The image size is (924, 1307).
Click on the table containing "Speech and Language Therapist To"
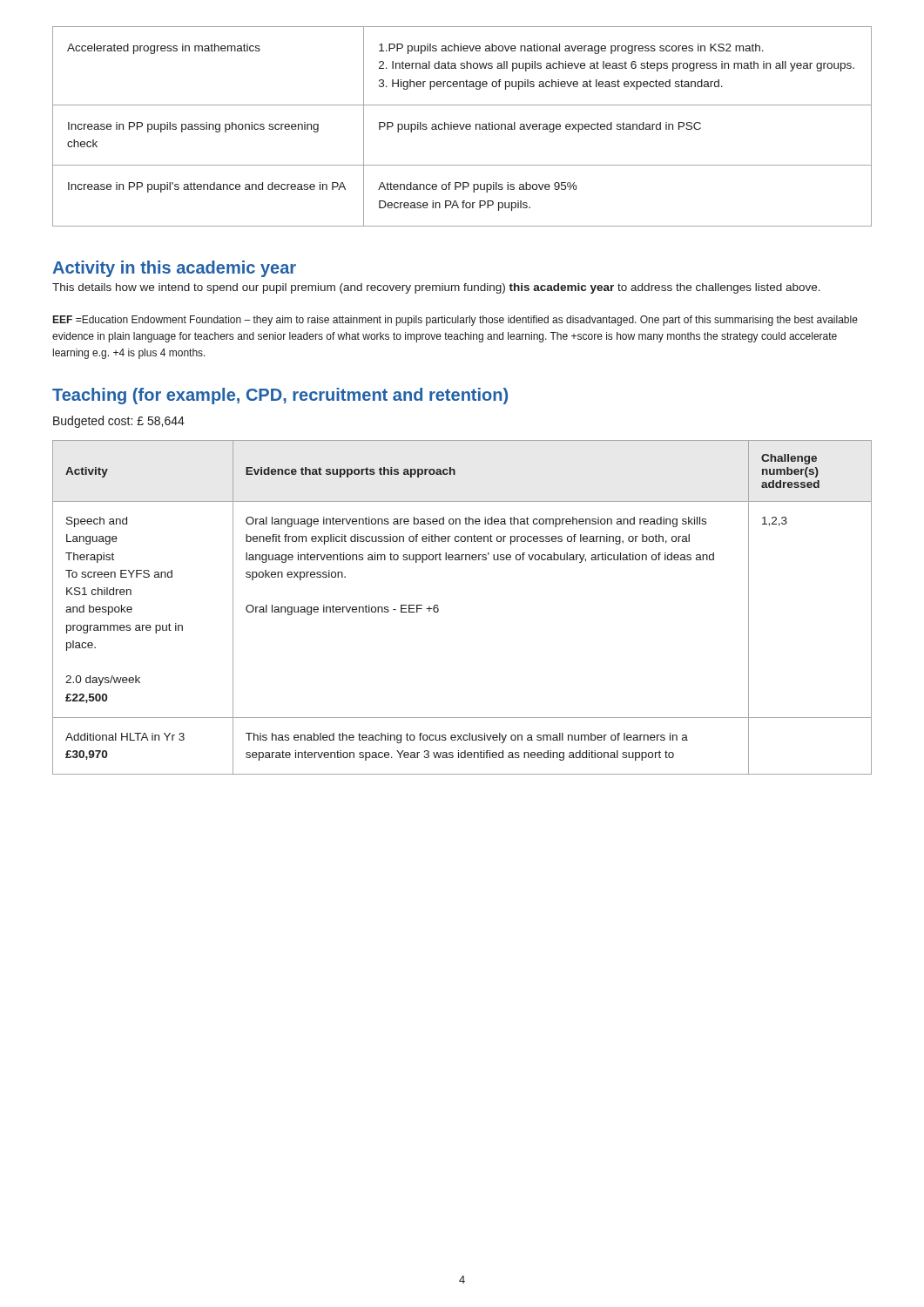(x=462, y=608)
